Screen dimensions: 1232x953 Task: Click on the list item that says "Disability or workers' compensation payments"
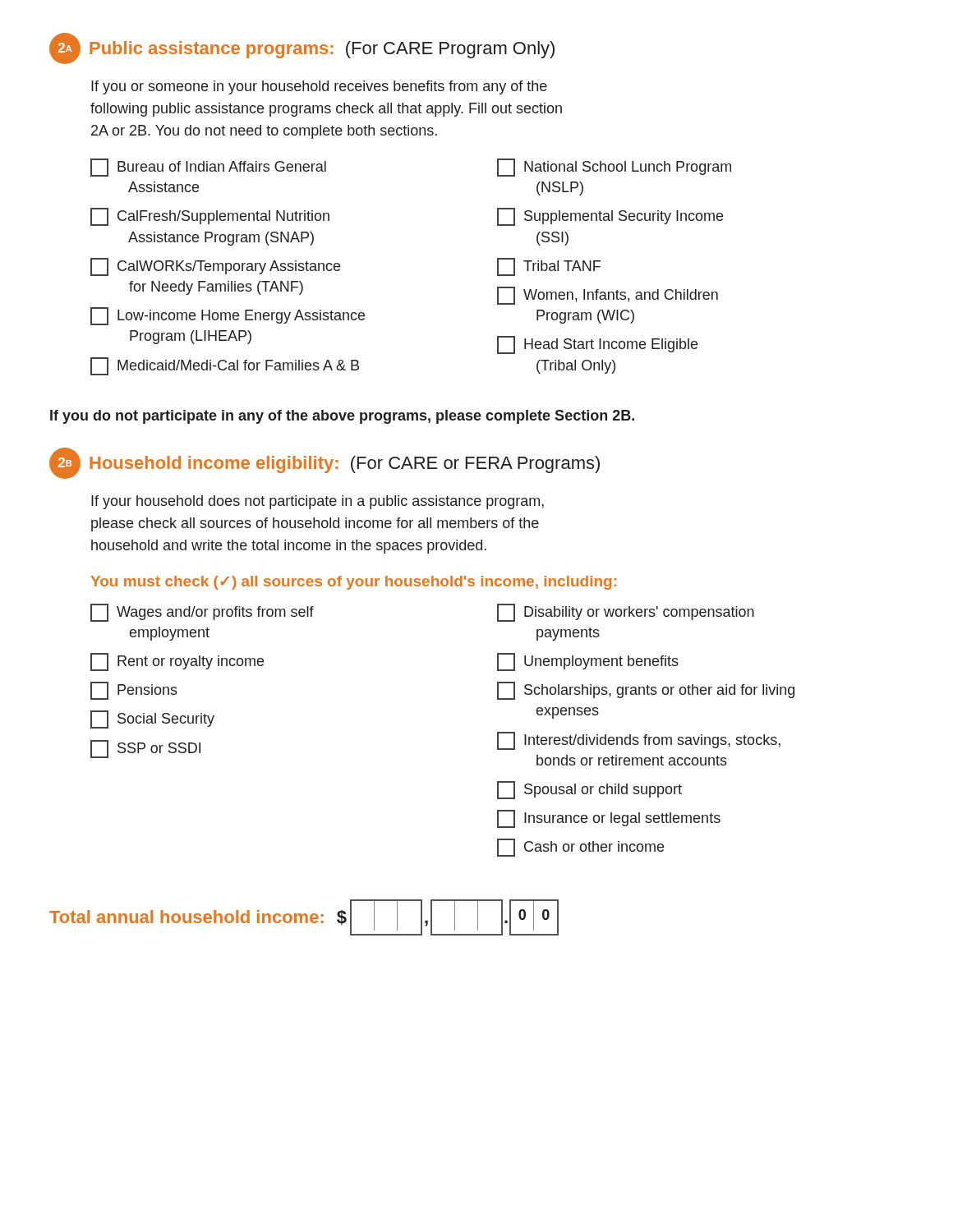pyautogui.click(x=626, y=622)
